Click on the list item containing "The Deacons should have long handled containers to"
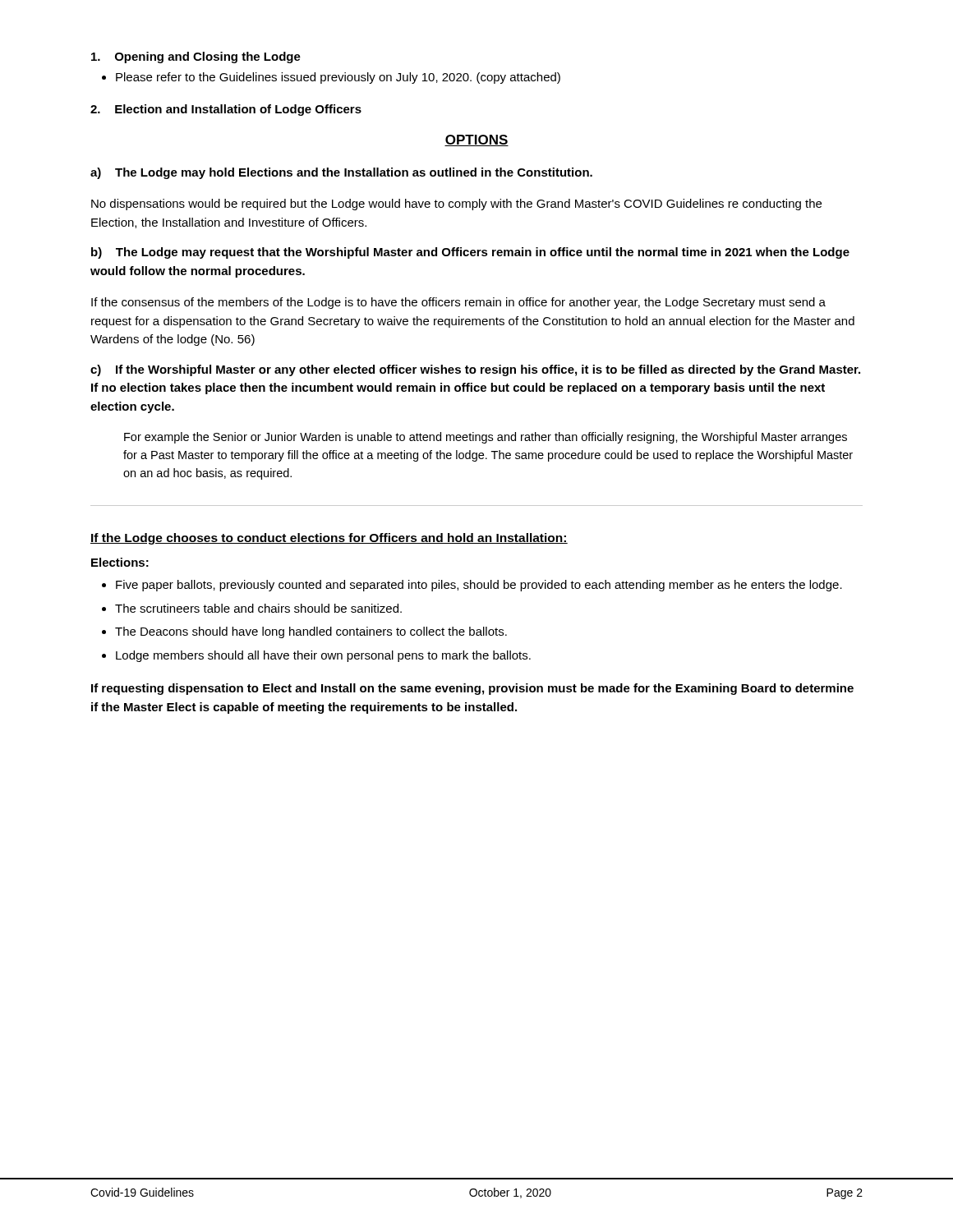Image resolution: width=953 pixels, height=1232 pixels. [311, 631]
